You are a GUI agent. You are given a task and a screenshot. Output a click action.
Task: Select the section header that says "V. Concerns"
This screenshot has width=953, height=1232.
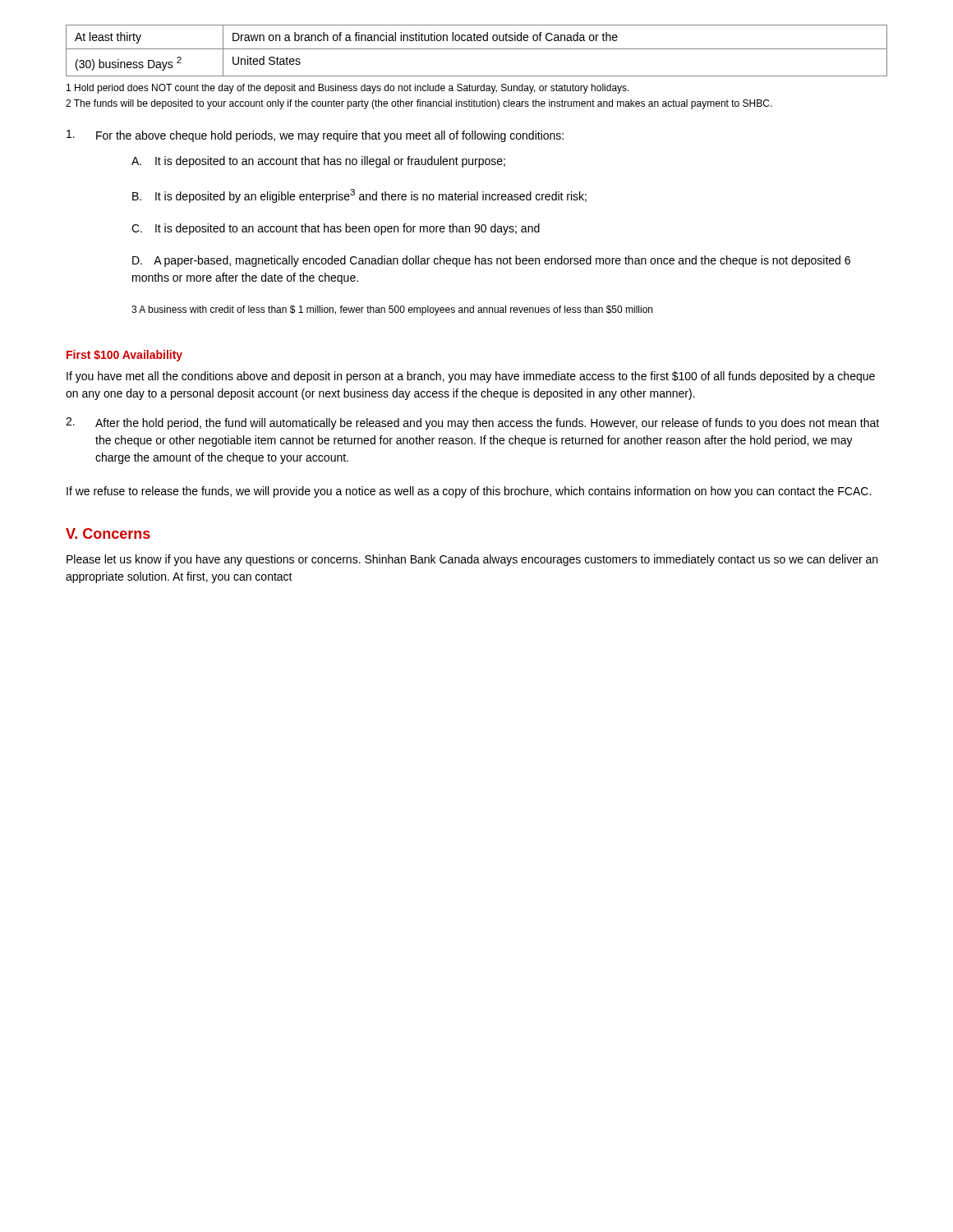108,534
